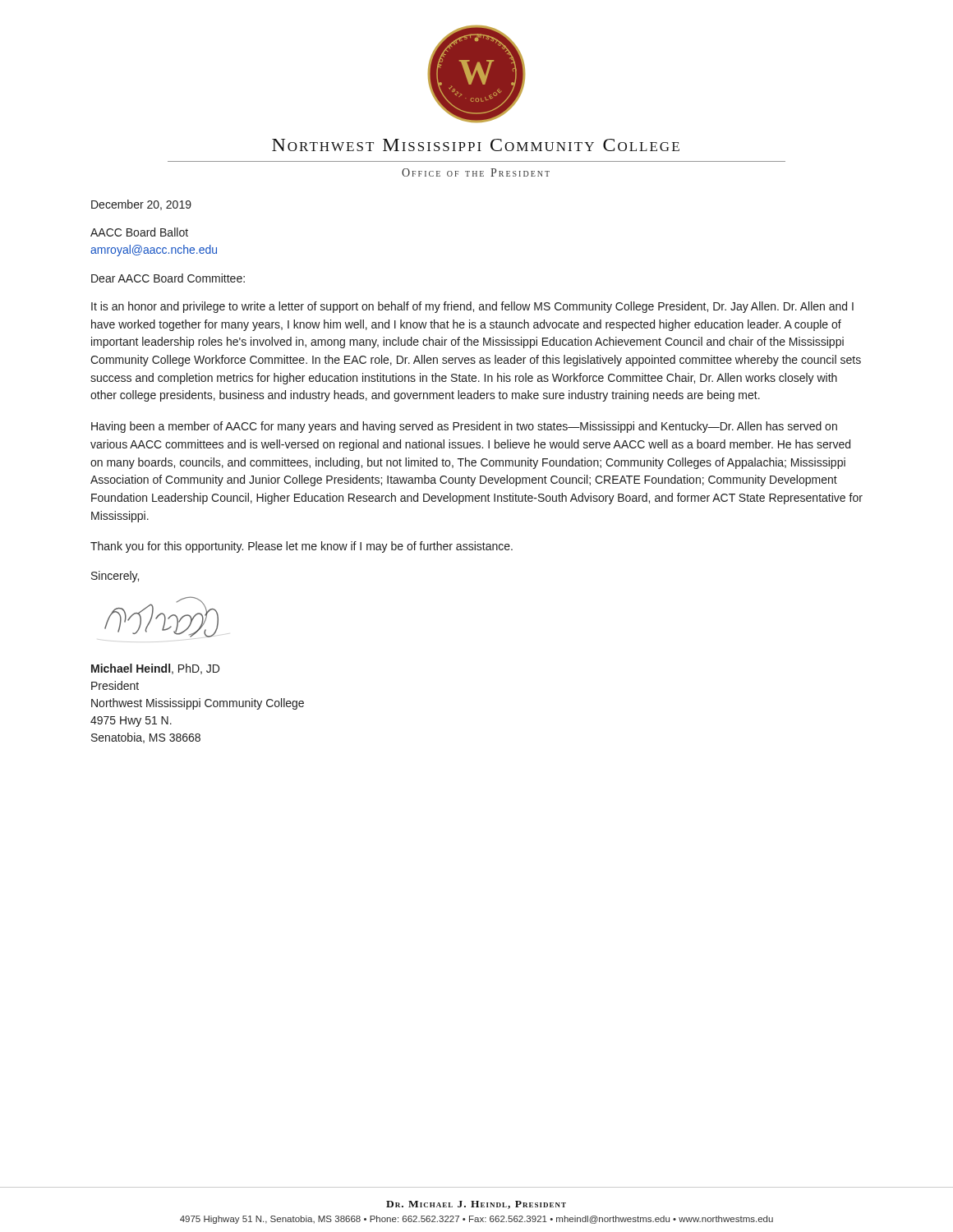
Task: Locate the passage starting "Michael Heindl, PhD, JD President Northwest"
Action: [x=155, y=669]
